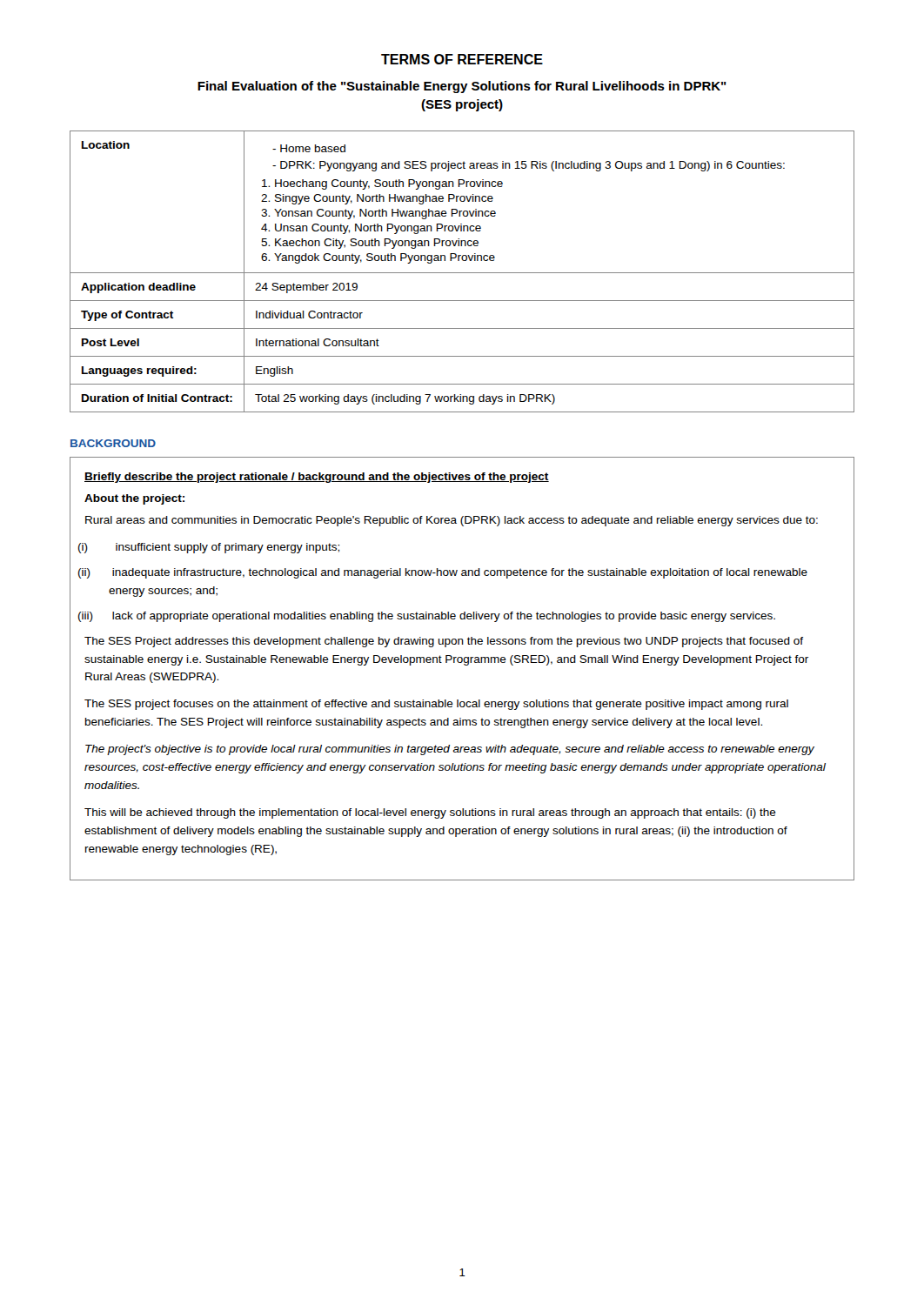Find the element starting "About the project:"
Image resolution: width=924 pixels, height=1305 pixels.
pyautogui.click(x=135, y=498)
